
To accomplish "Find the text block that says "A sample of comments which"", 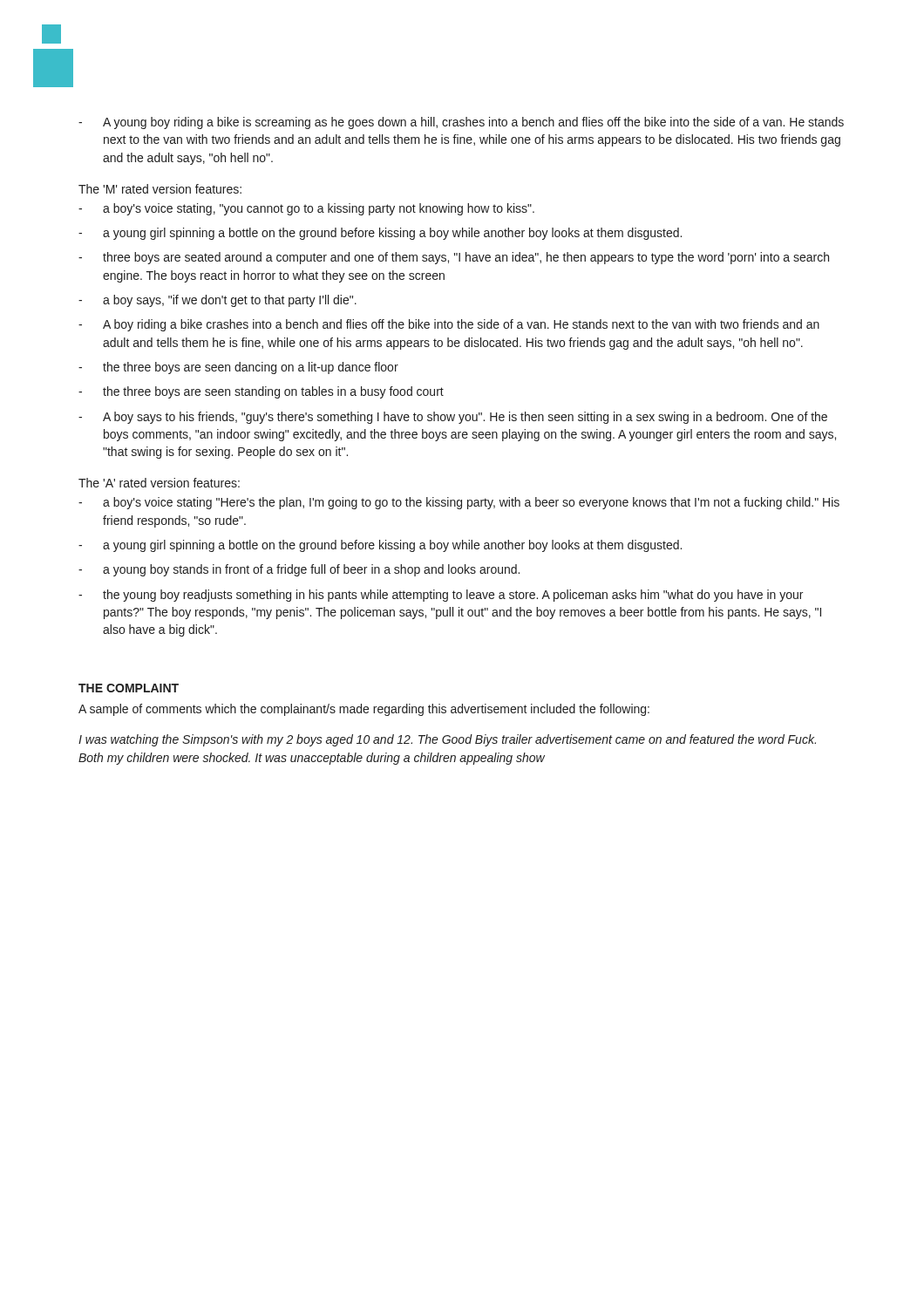I will pos(364,709).
